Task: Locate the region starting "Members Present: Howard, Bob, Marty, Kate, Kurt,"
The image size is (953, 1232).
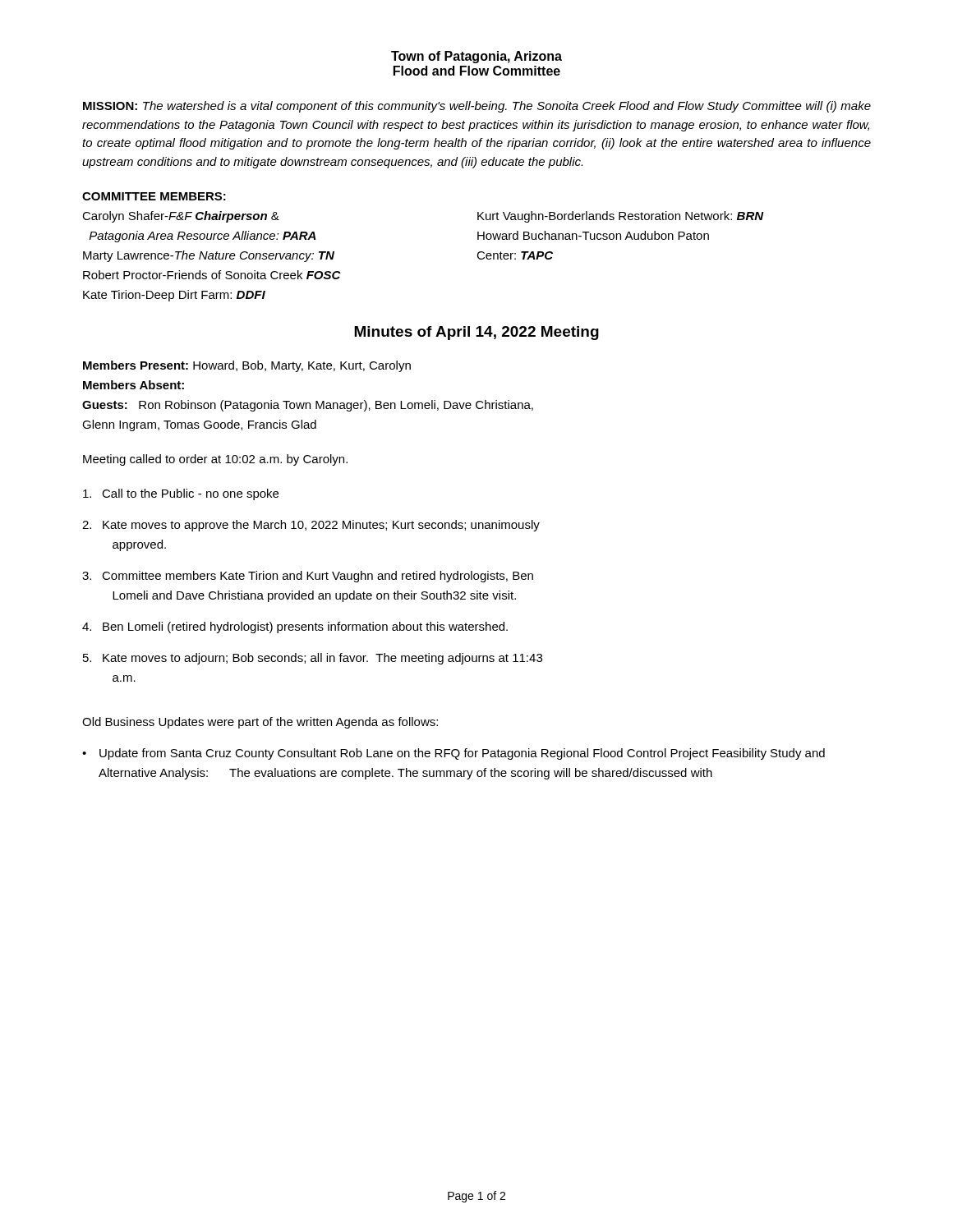Action: [308, 395]
